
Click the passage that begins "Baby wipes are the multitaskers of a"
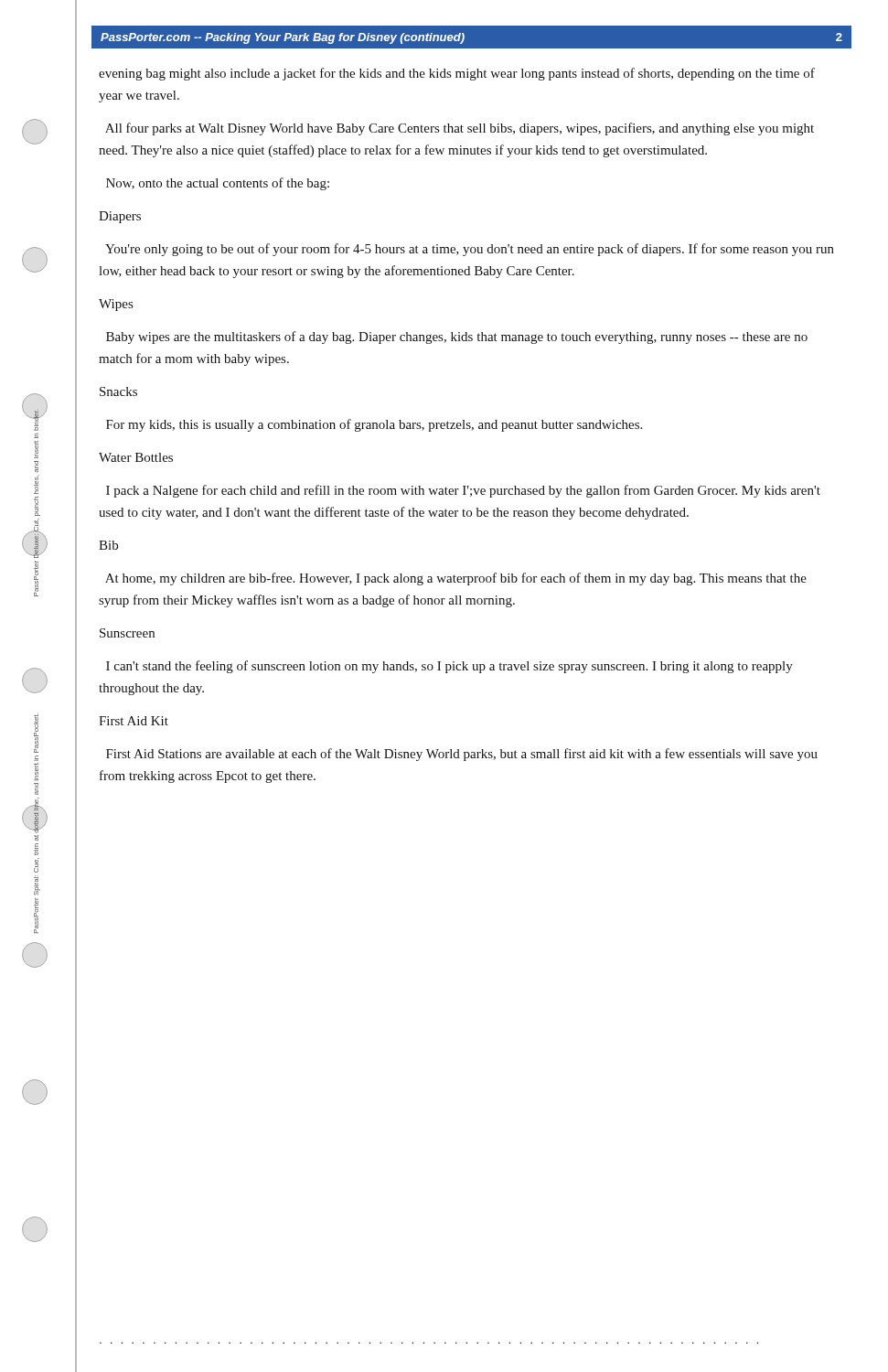pyautogui.click(x=468, y=348)
